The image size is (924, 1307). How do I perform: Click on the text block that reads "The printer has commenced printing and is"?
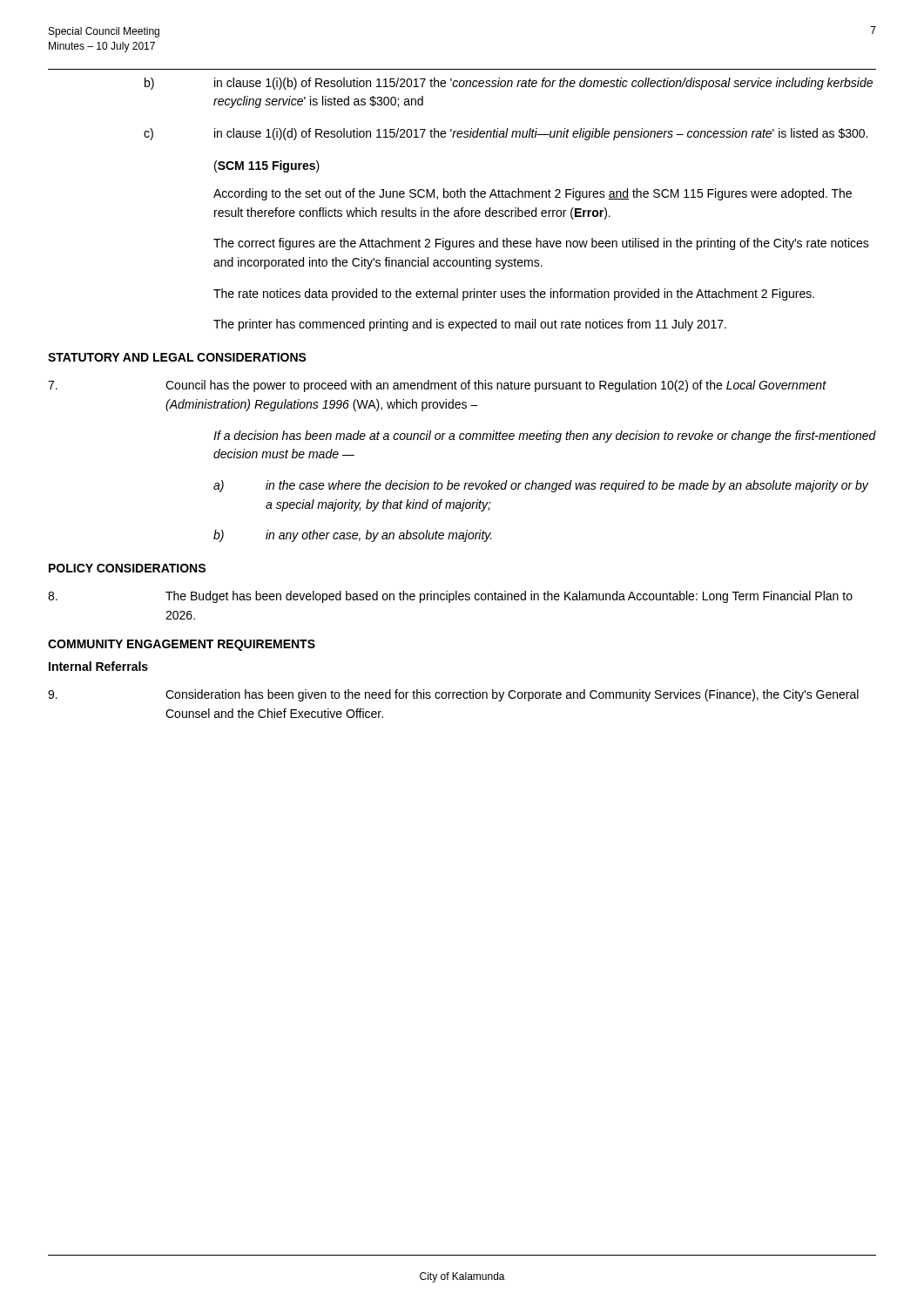(x=470, y=325)
